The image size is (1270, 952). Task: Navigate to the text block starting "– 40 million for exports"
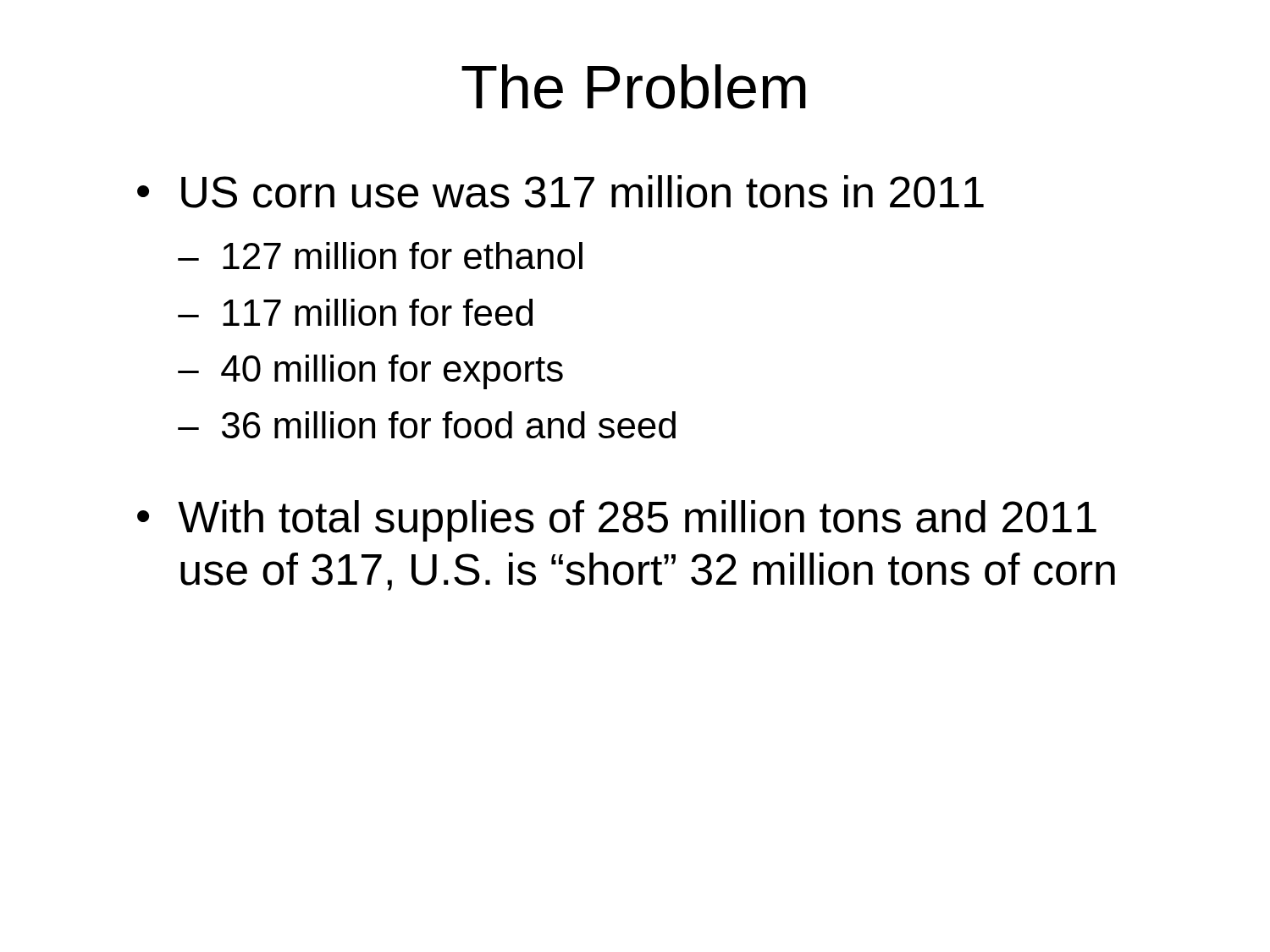(x=371, y=370)
